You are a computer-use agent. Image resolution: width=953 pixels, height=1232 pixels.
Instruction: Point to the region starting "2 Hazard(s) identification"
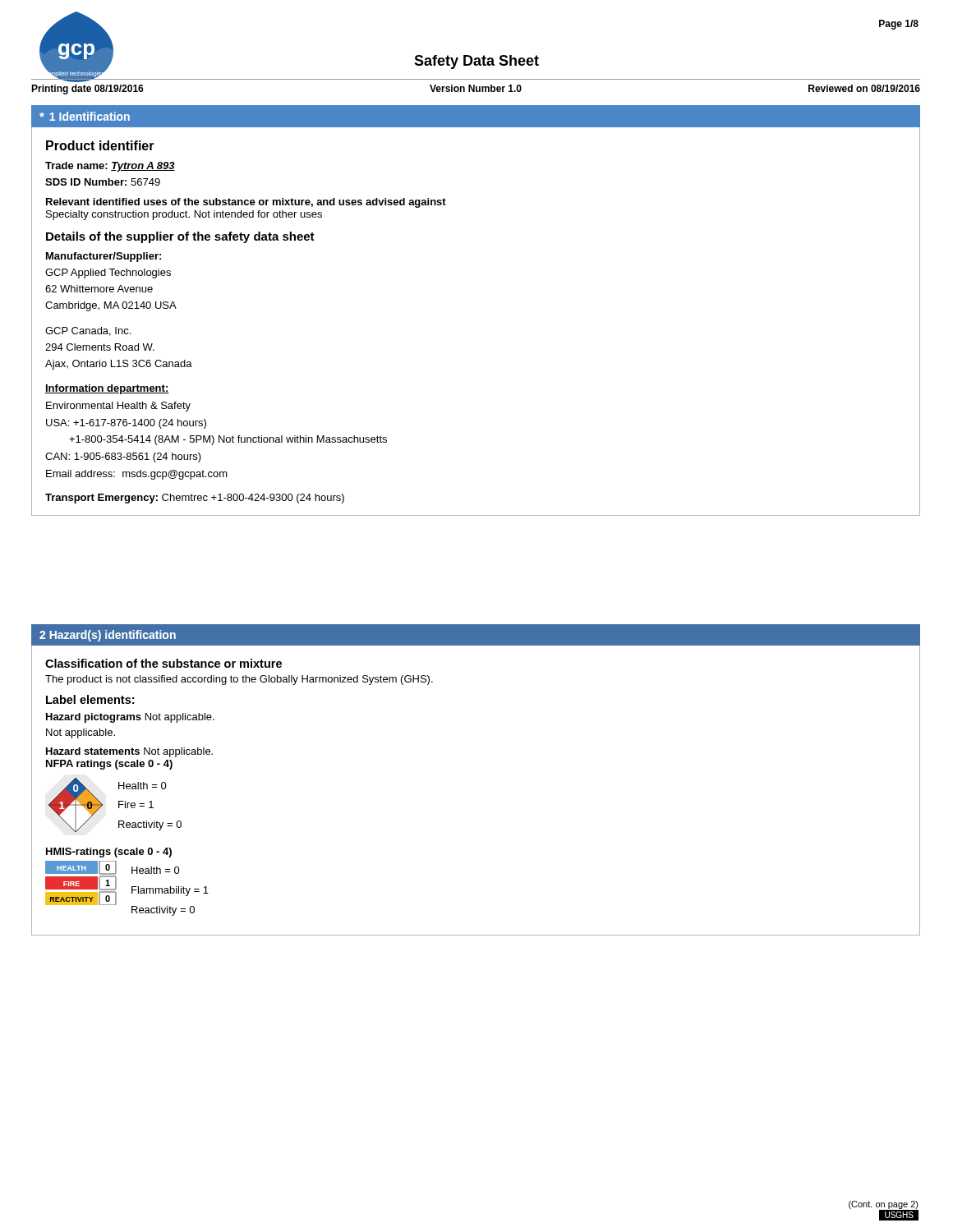(x=108, y=635)
